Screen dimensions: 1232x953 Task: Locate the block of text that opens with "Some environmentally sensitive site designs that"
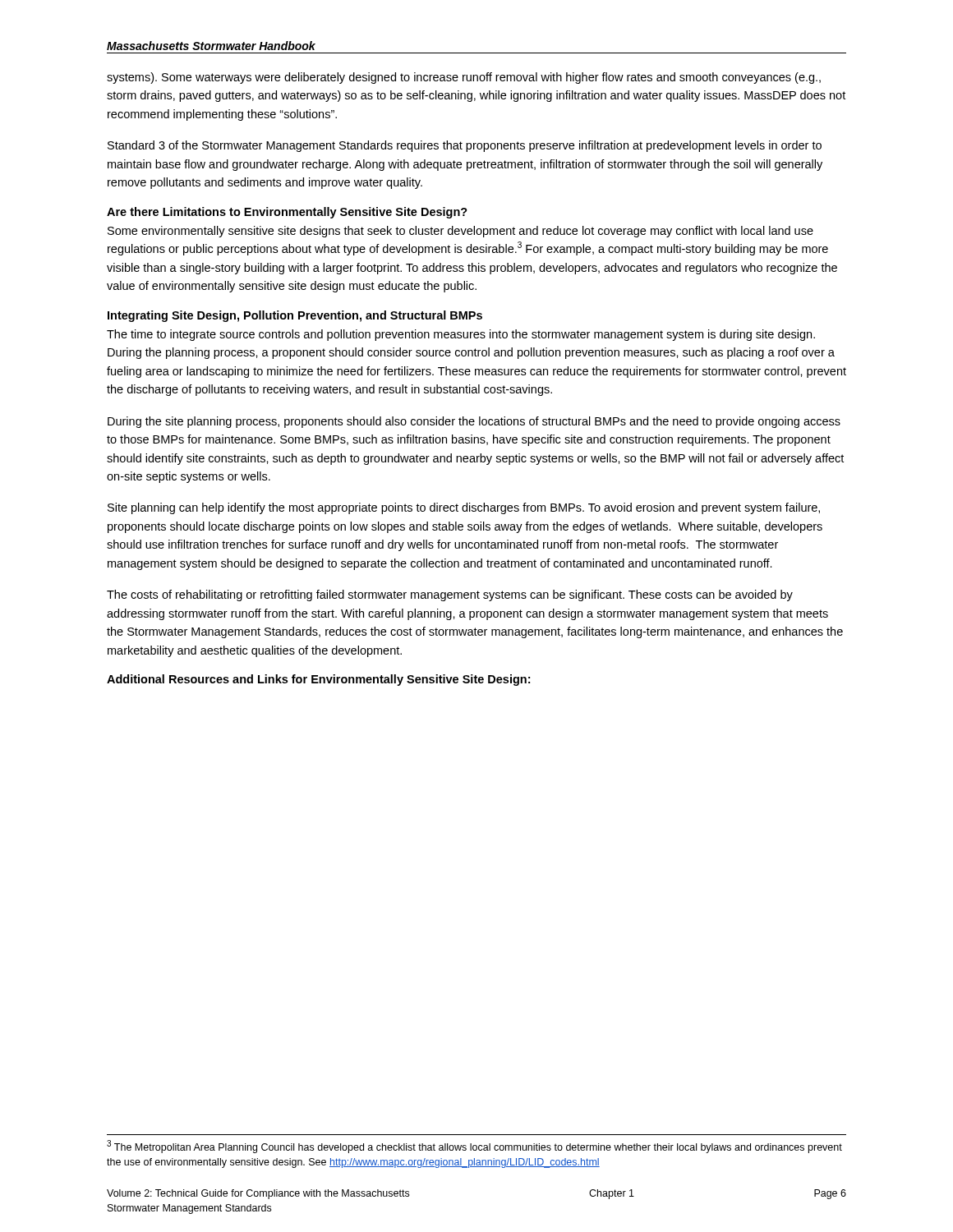tap(472, 258)
